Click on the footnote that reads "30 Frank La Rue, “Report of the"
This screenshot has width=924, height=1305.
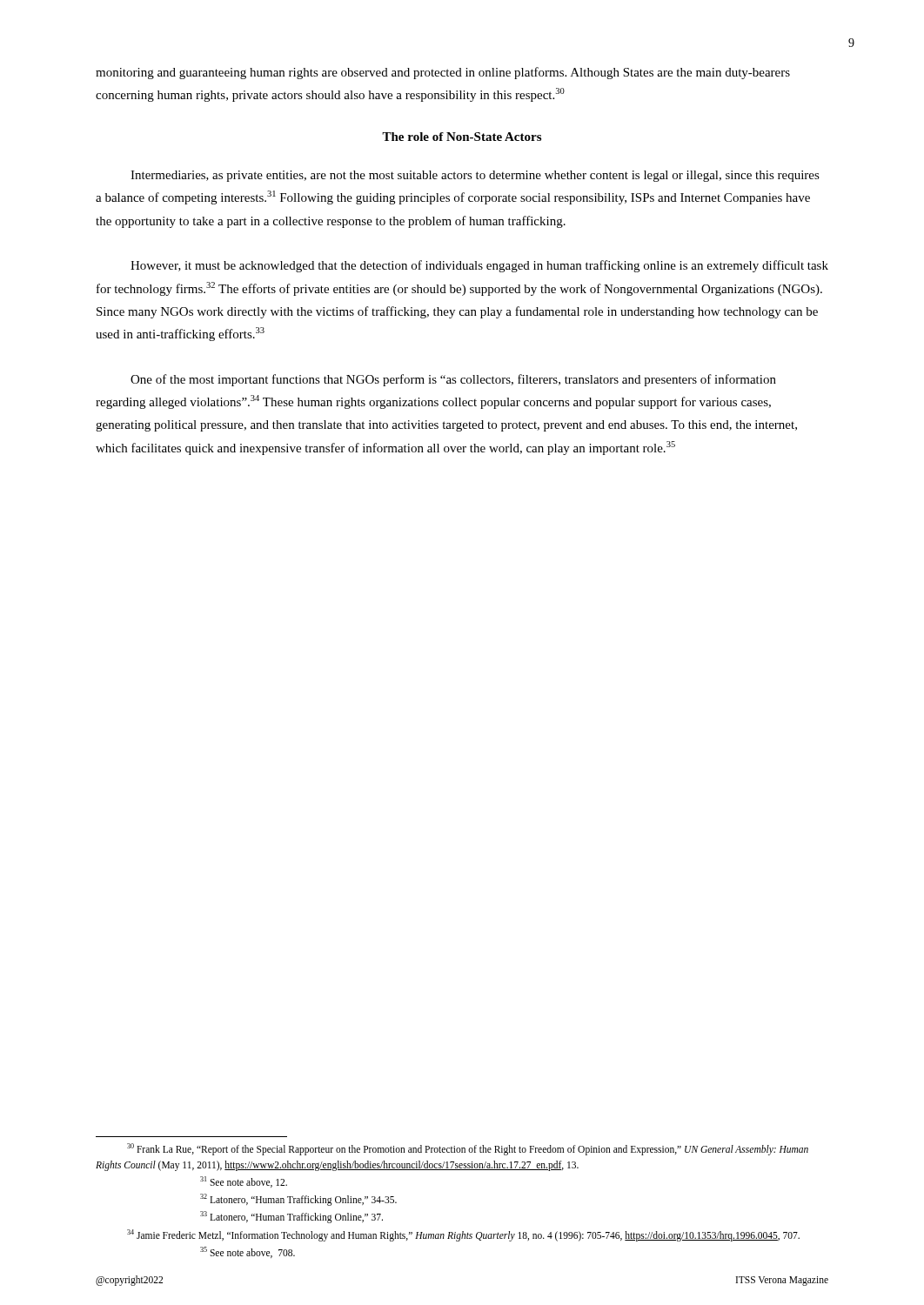pyautogui.click(x=452, y=1156)
